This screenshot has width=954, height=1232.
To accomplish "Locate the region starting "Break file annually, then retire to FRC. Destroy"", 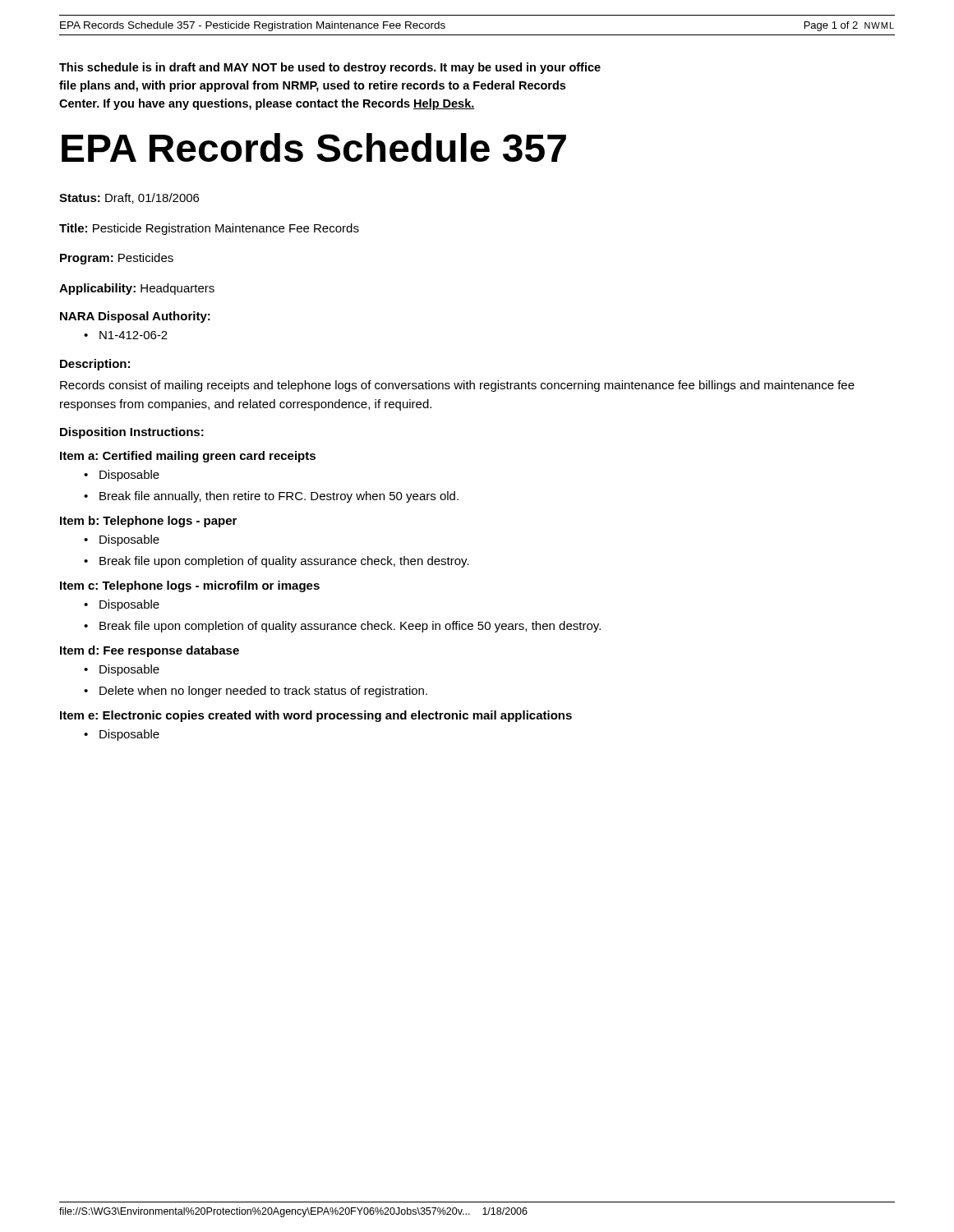I will click(x=279, y=495).
